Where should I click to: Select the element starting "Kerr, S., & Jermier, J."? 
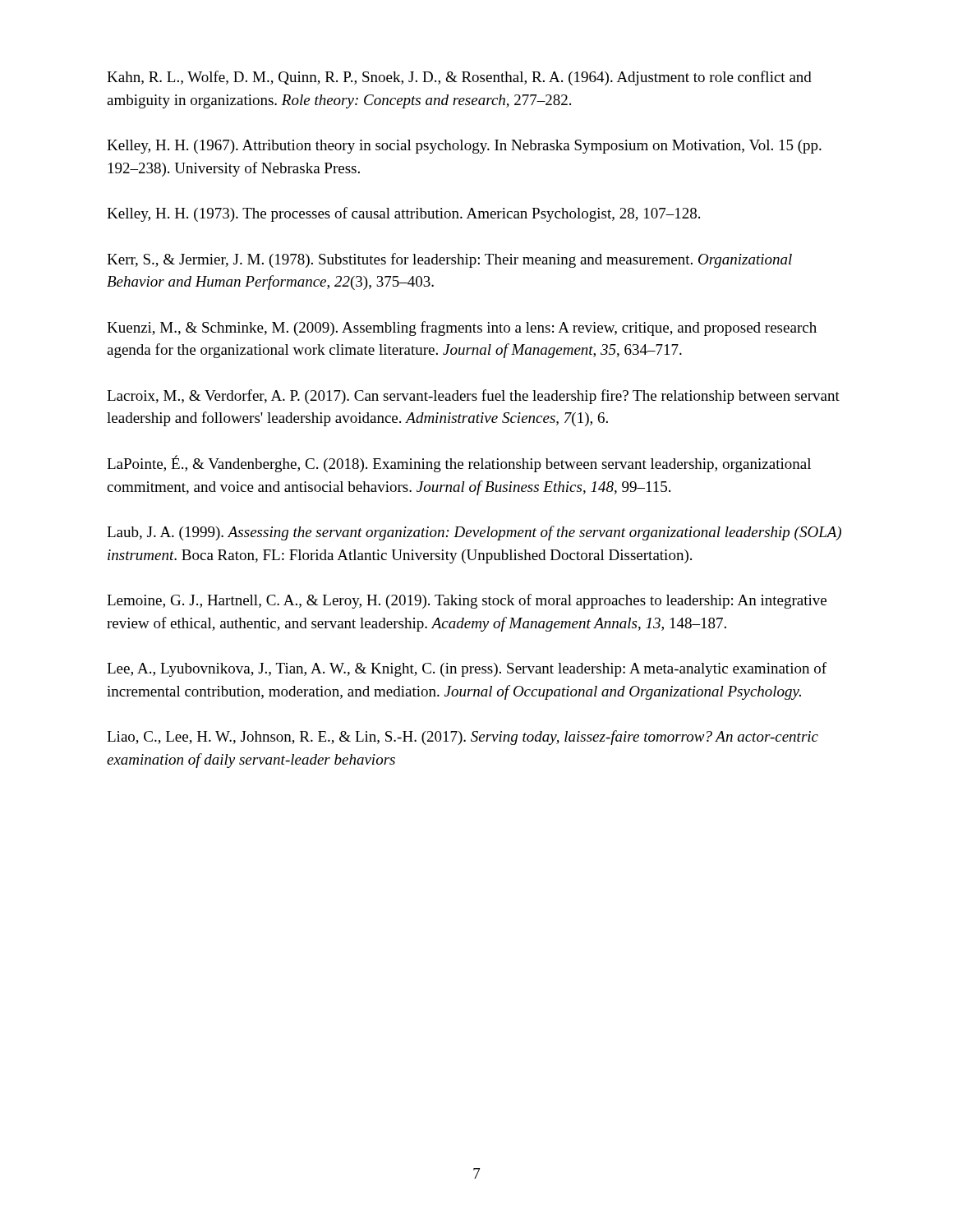[x=450, y=270]
